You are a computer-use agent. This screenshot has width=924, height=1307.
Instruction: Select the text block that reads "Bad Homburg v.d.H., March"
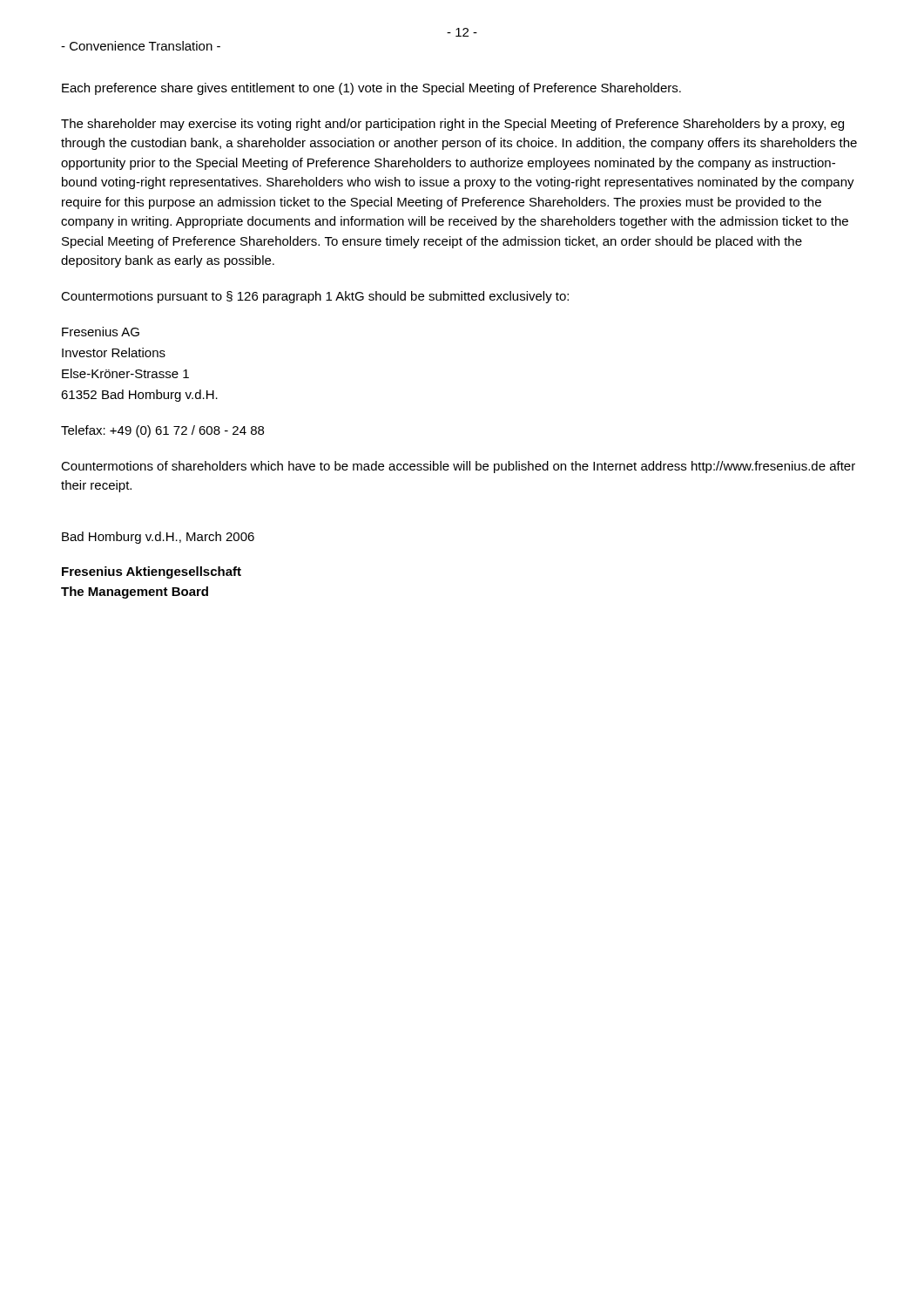158,536
